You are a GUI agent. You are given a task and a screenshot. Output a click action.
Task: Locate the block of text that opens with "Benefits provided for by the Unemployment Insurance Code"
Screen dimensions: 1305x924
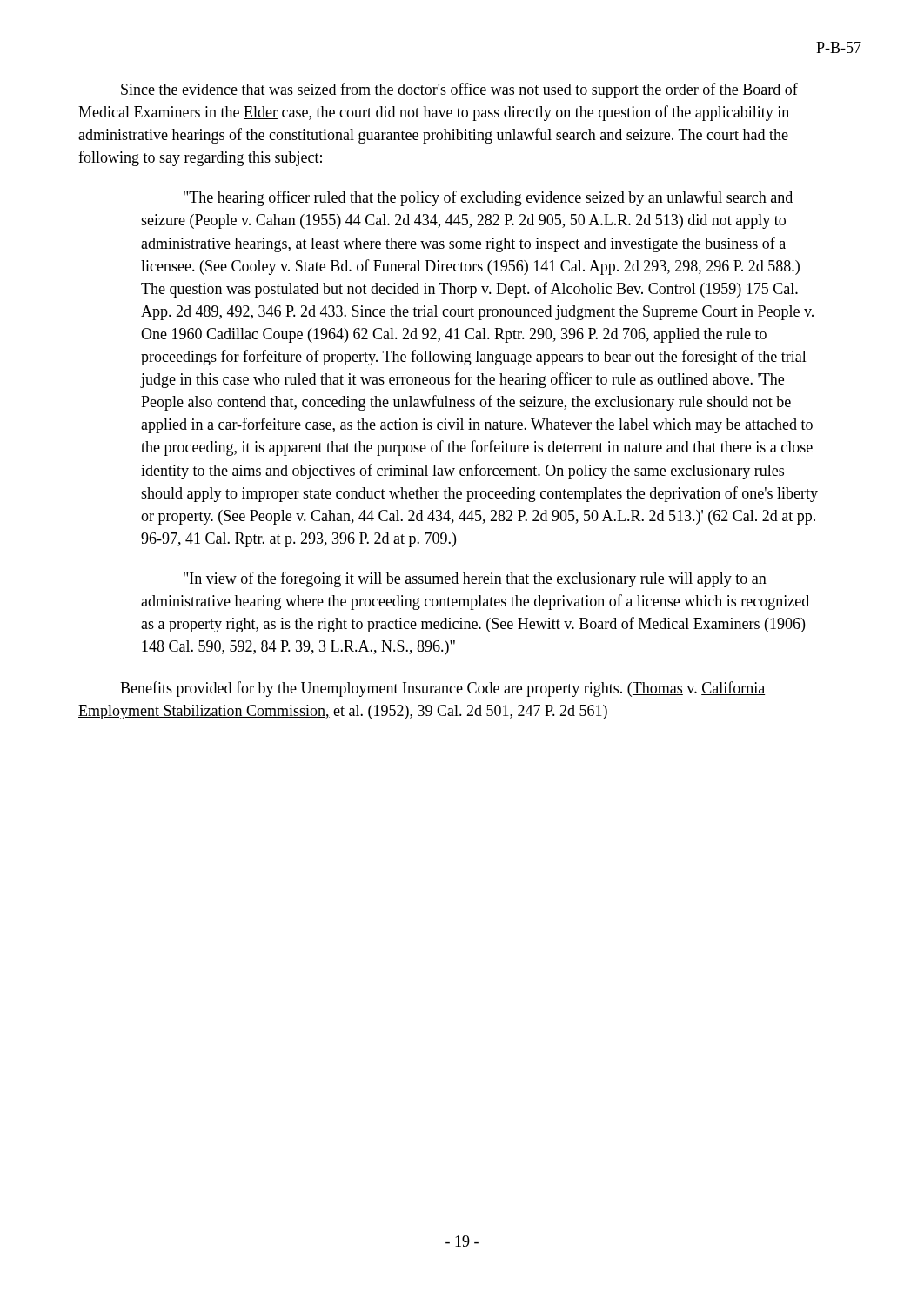coord(422,700)
